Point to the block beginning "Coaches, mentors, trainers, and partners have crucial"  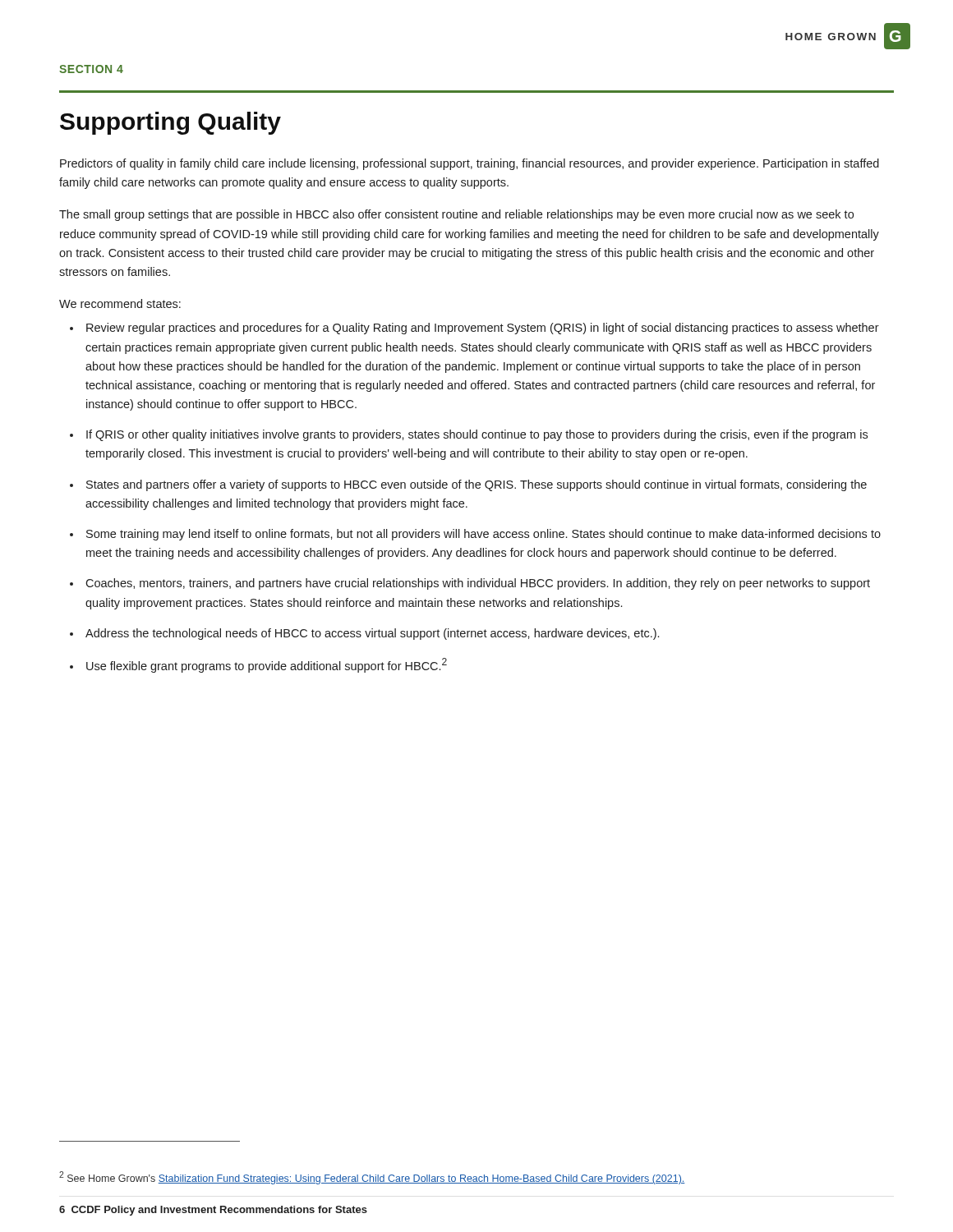click(x=488, y=593)
